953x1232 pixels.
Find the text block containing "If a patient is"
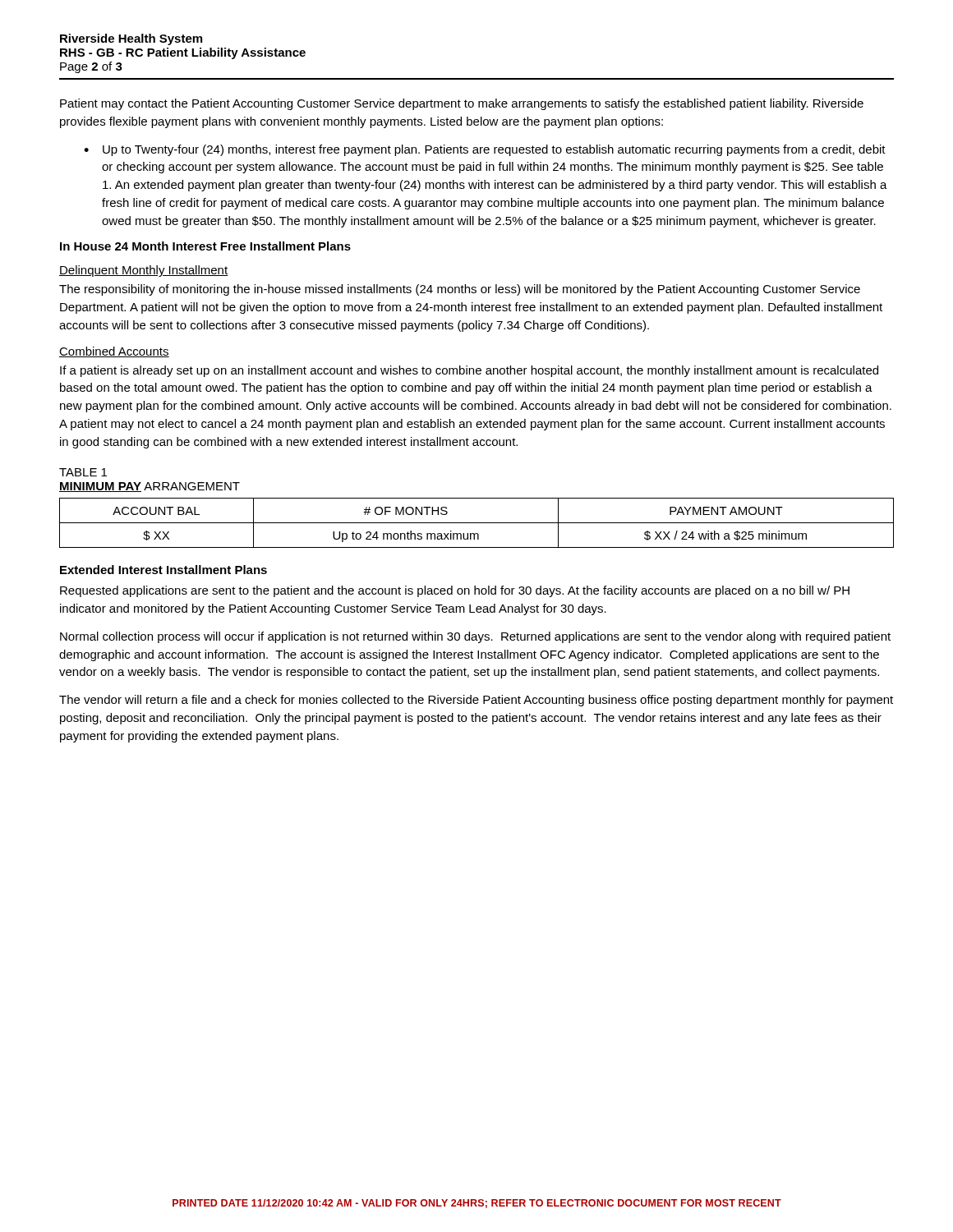(476, 405)
